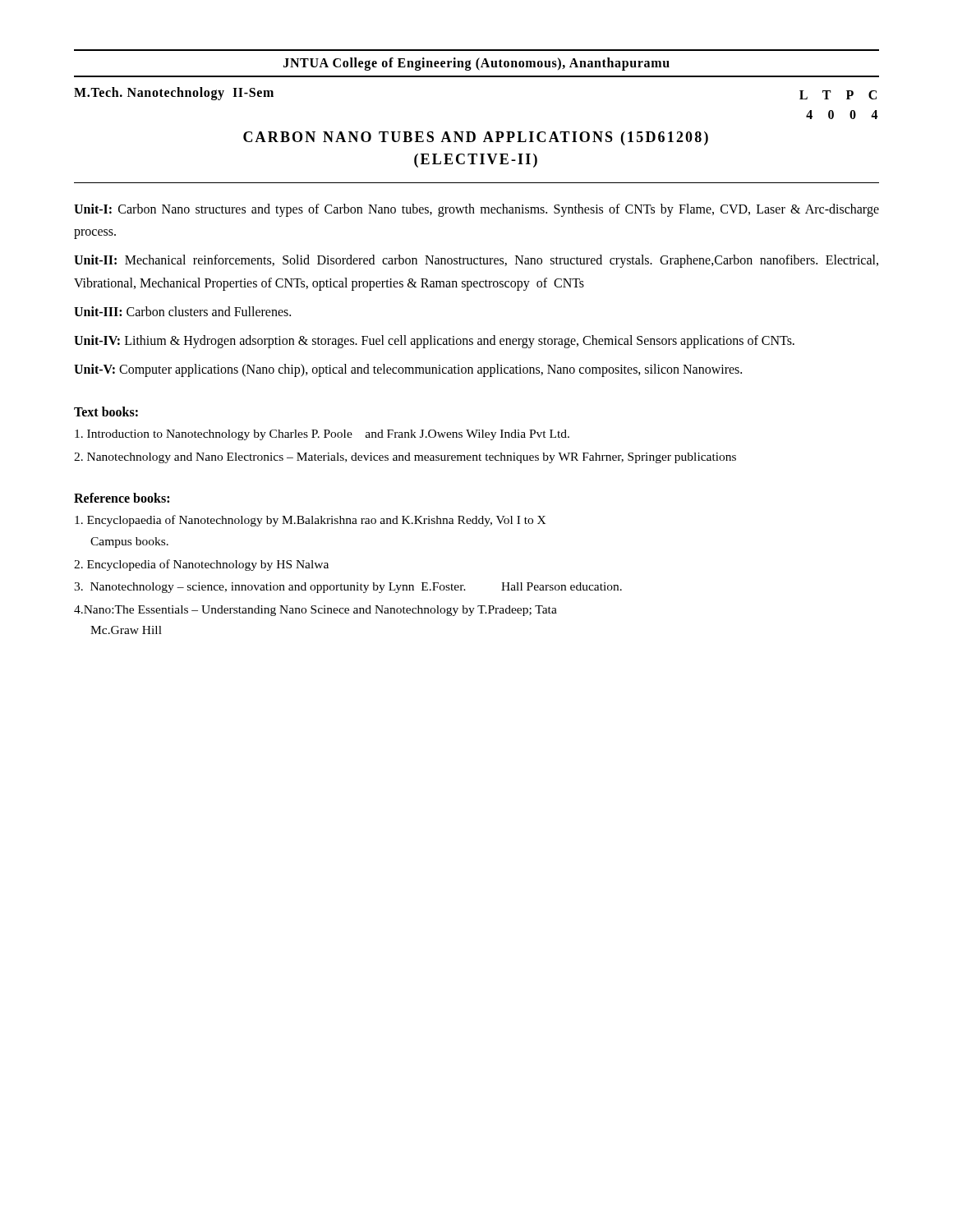Click the passage that begins "M.Tech. Nanotechnology II-Sem L T"
The image size is (953, 1232).
(173, 92)
